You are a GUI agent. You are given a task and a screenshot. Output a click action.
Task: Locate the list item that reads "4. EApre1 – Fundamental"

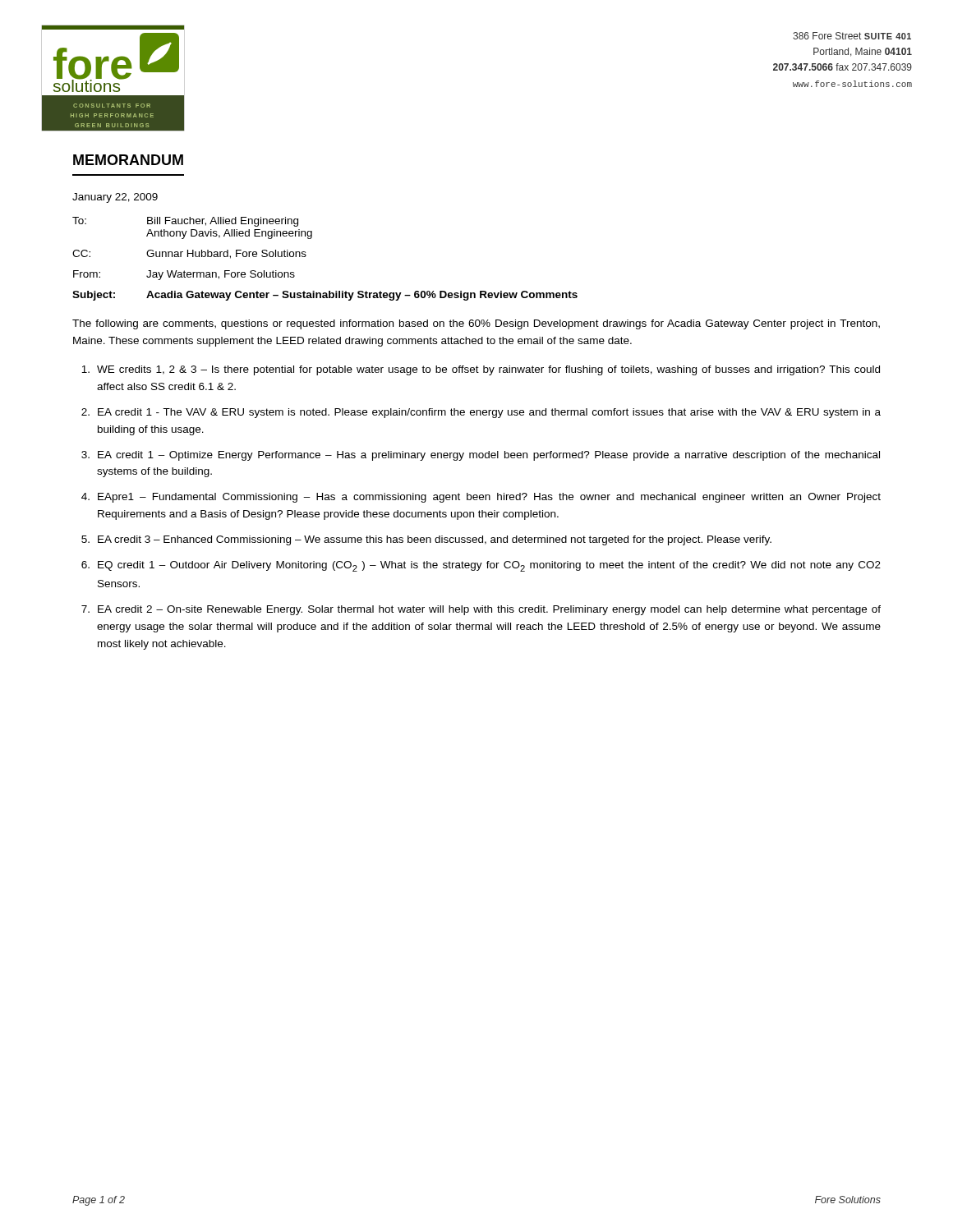[476, 506]
